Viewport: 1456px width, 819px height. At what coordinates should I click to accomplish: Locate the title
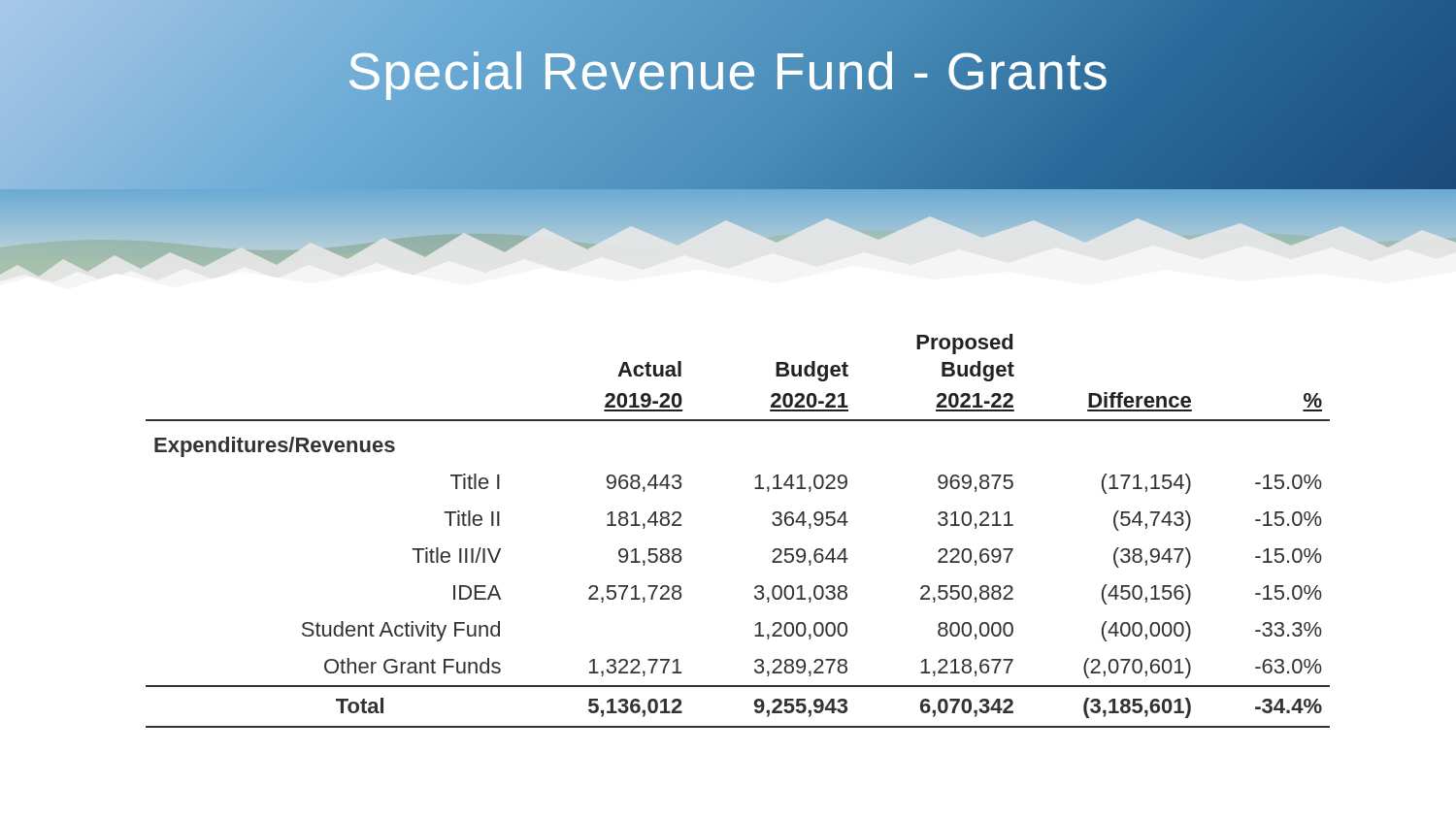click(728, 71)
